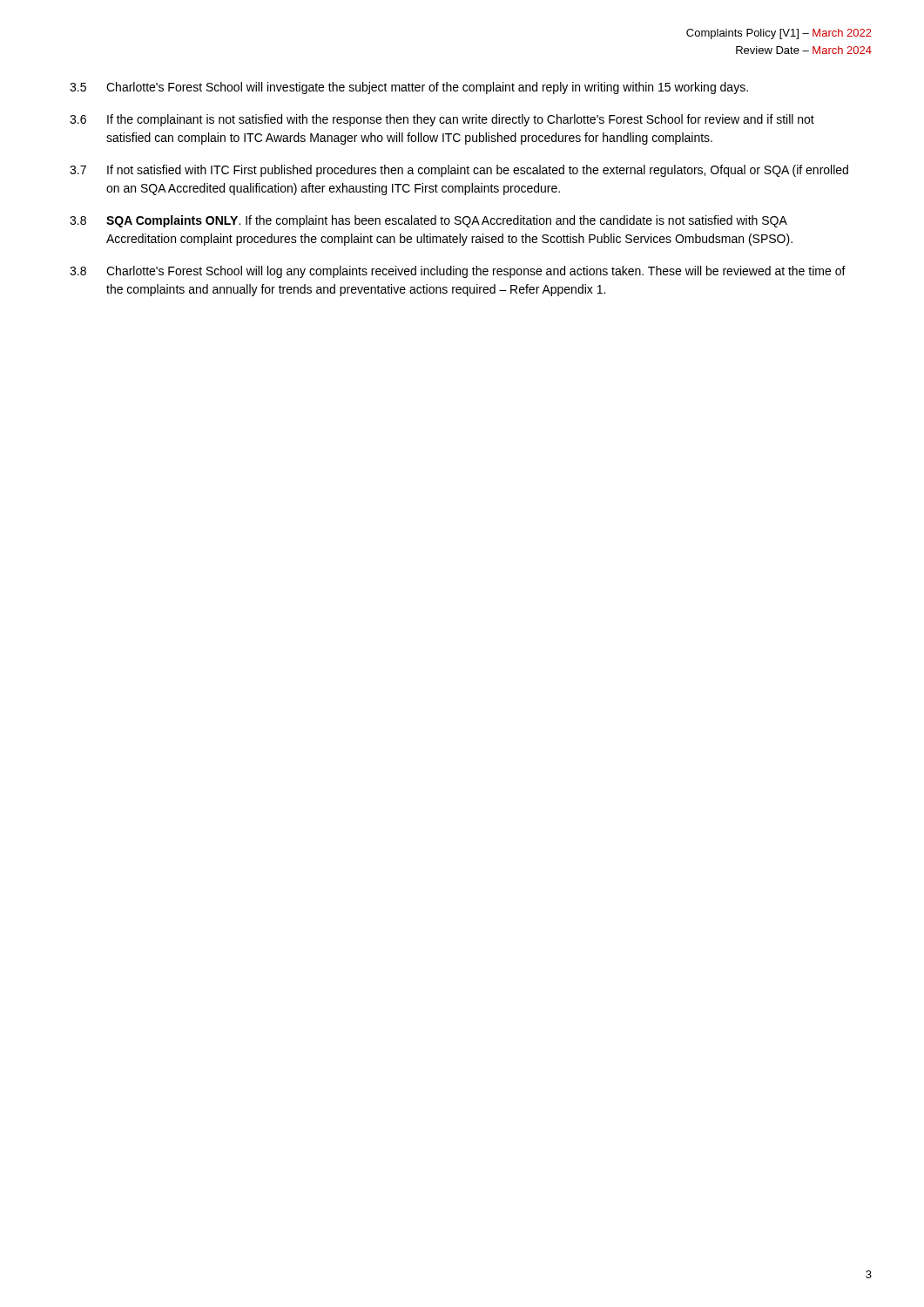Locate the block of text that opens with "6If the complainant is not satisfied with the"

click(x=460, y=129)
